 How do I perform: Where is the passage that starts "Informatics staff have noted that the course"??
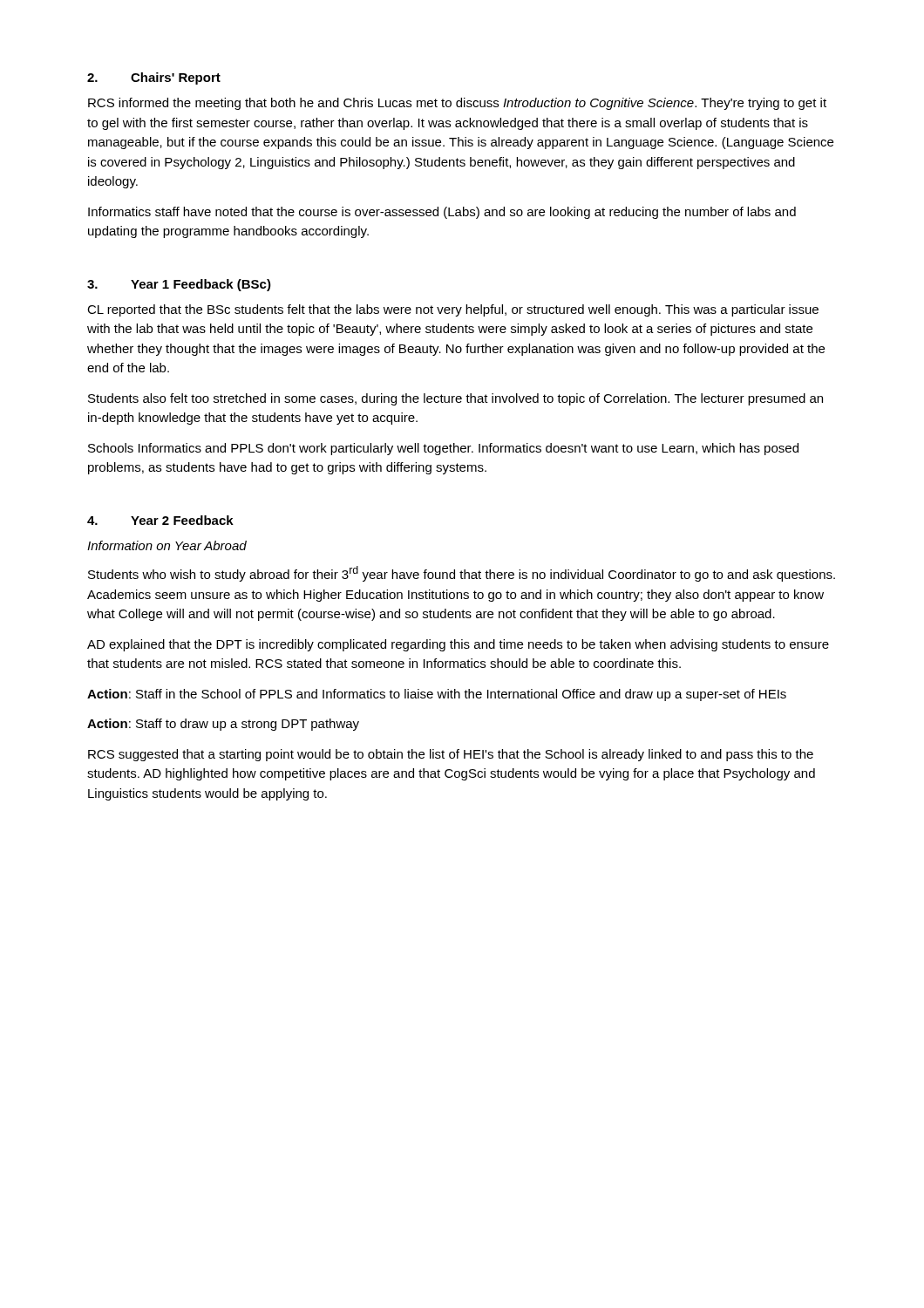tap(442, 221)
